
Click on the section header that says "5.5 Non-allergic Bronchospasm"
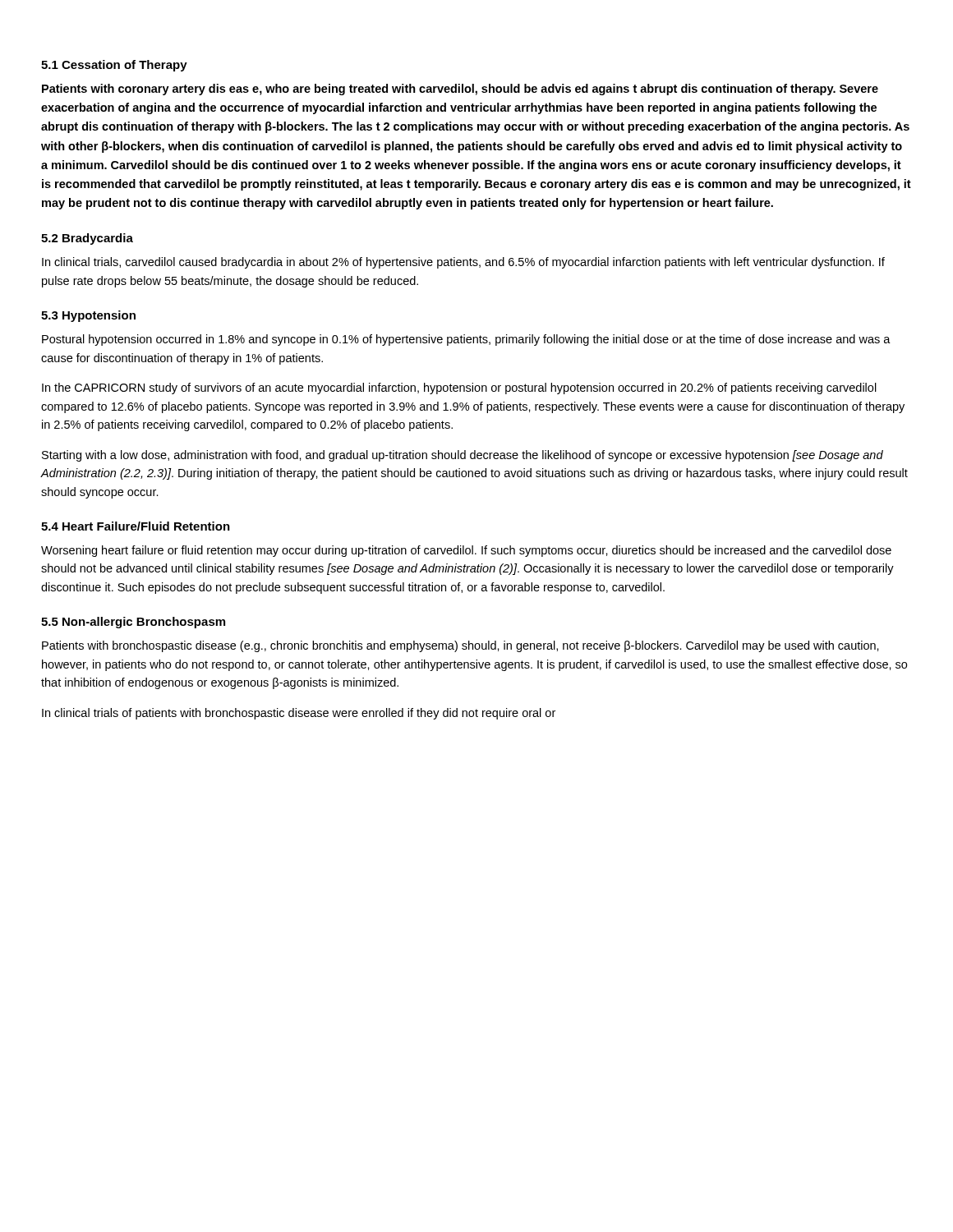click(x=134, y=622)
